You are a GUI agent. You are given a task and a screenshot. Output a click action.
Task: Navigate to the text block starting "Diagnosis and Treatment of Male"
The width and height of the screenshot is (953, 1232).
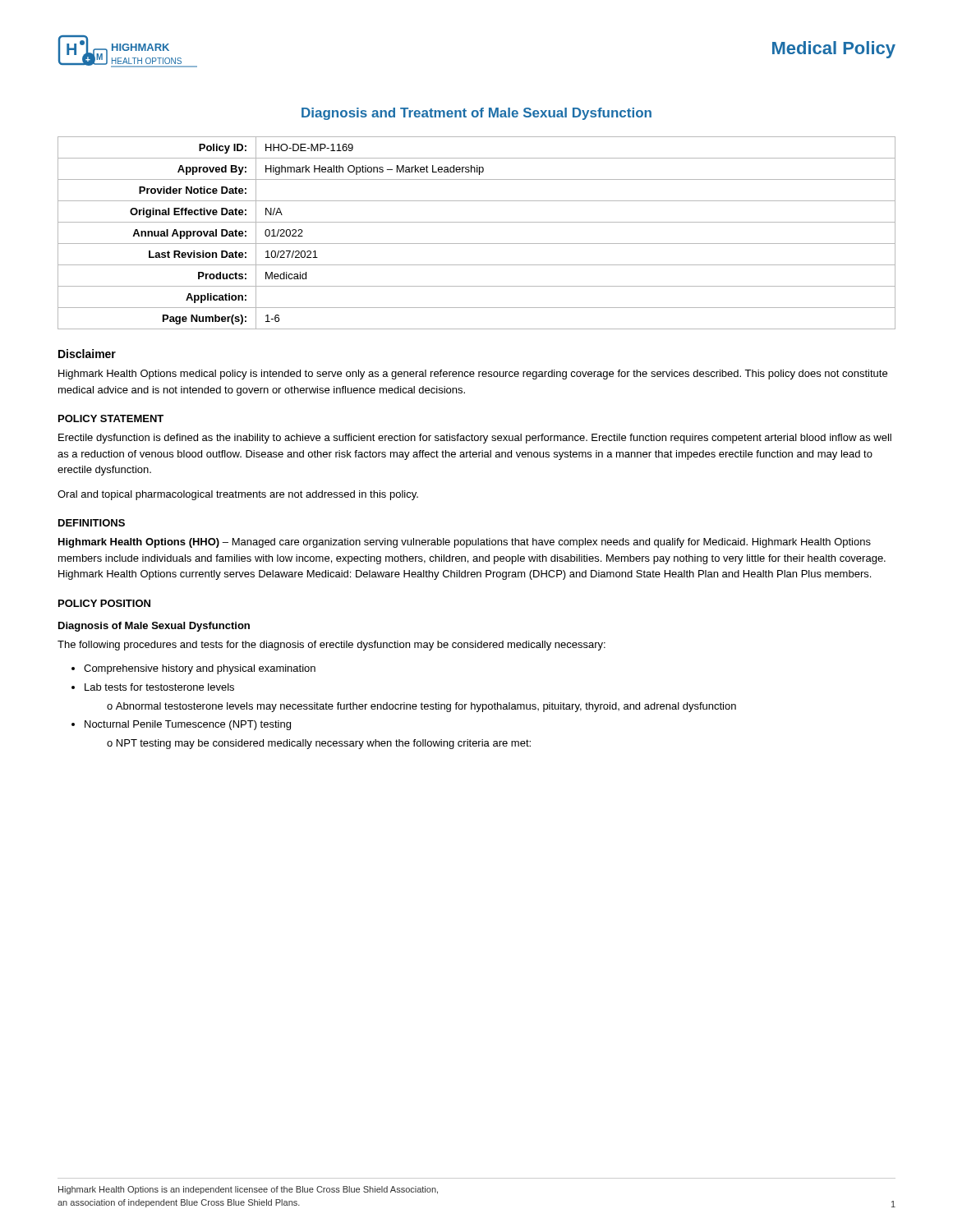click(476, 113)
